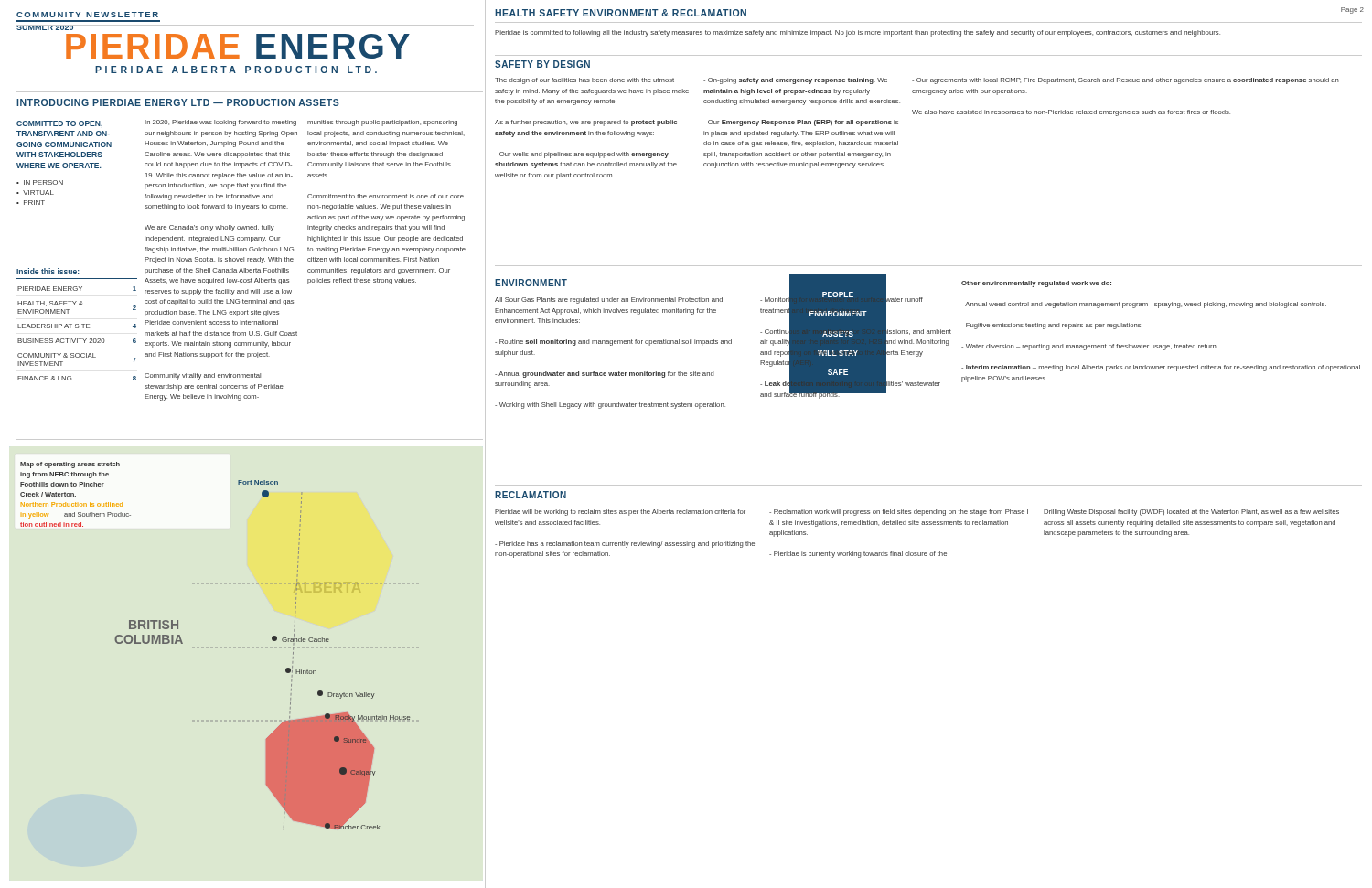The image size is (1372, 888).
Task: Find the section header on this page that starts "HEALTH SAFETY ENVIRONMENT"
Action: point(621,13)
